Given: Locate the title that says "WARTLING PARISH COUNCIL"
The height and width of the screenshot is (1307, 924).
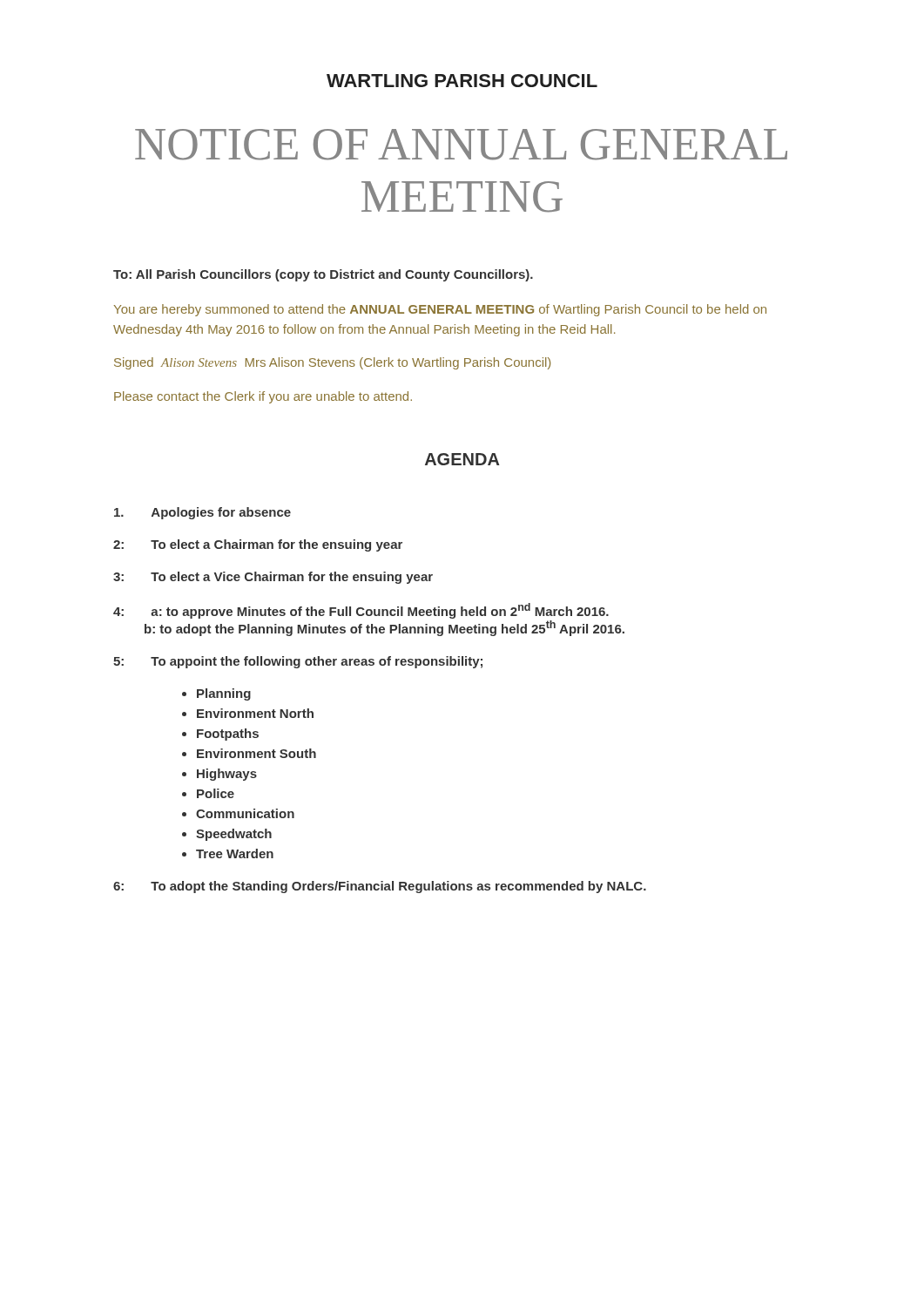Looking at the screenshot, I should pos(462,81).
